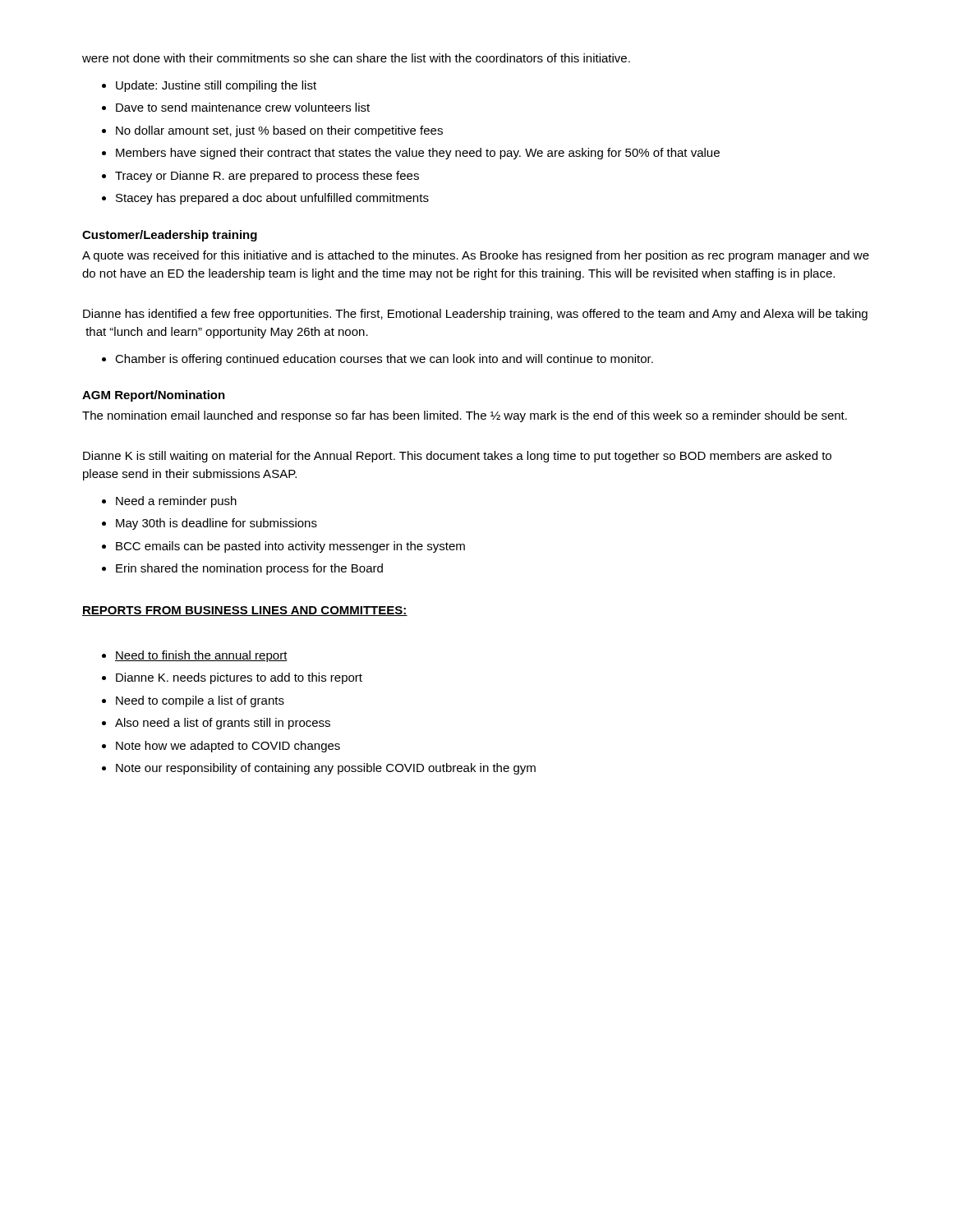Screen dimensions: 1232x953
Task: Click the passage that begins "BCC emails can be pasted"
Action: pos(290,545)
